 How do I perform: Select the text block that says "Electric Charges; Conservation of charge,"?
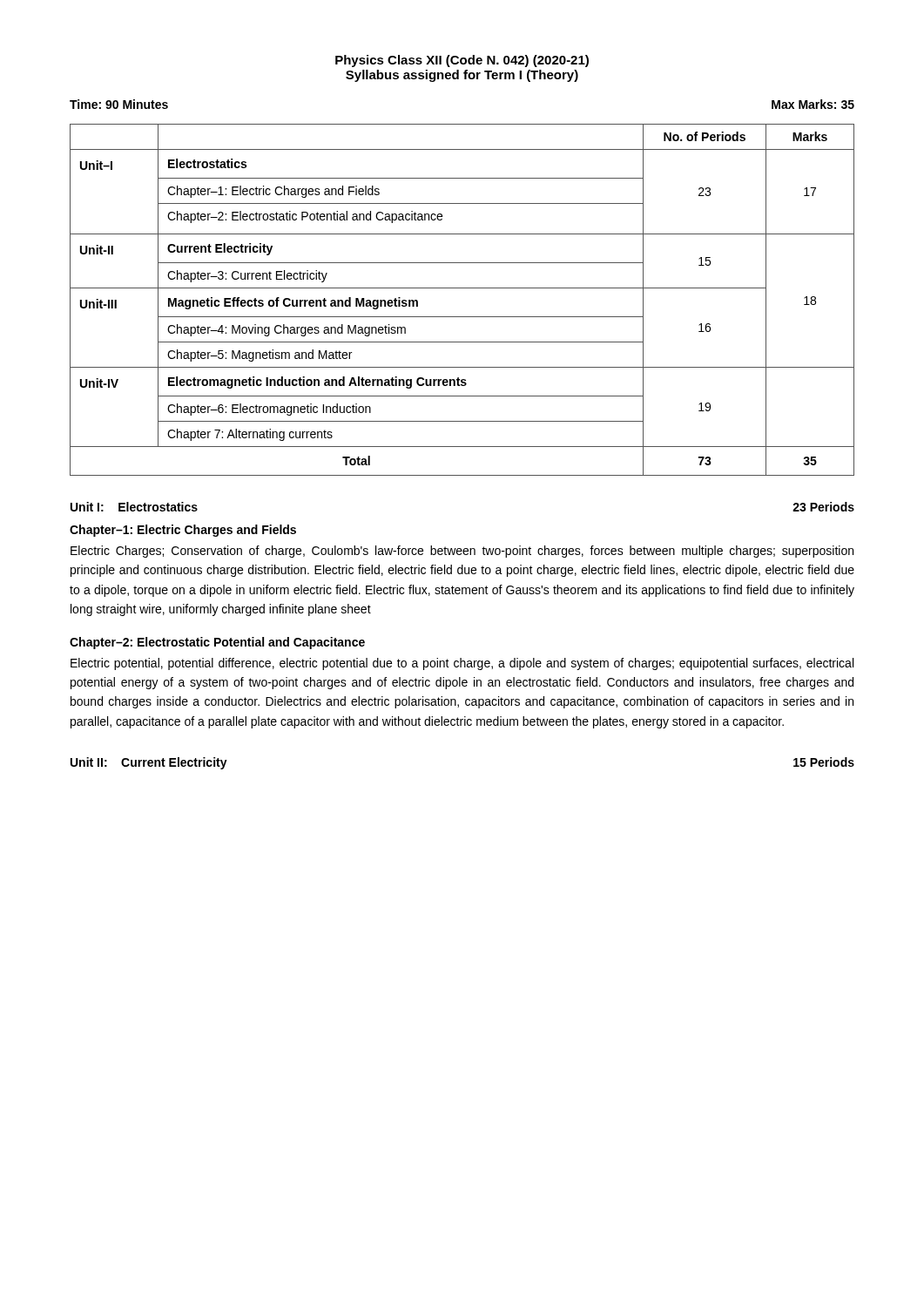[462, 580]
